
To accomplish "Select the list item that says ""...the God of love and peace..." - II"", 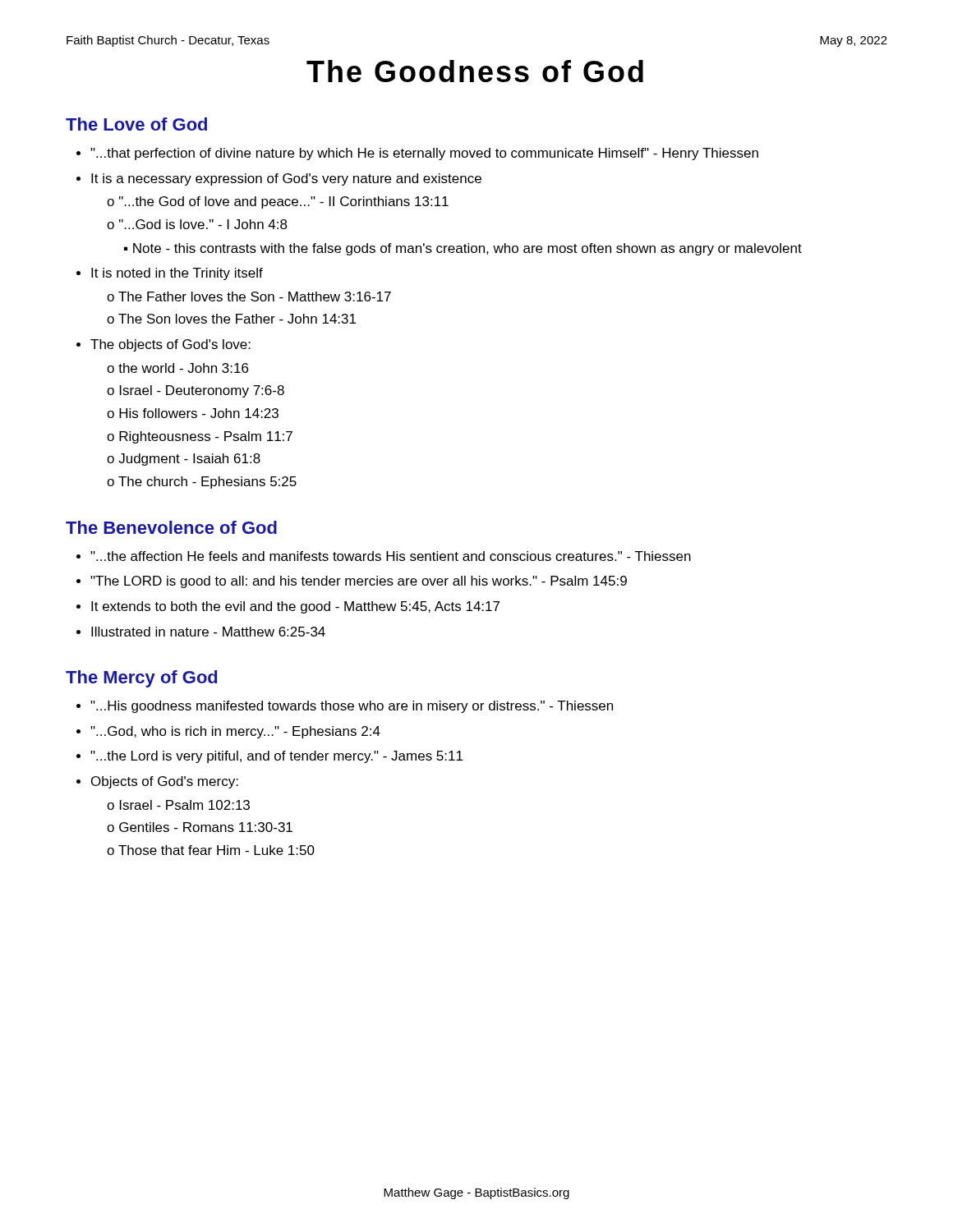I will [284, 202].
